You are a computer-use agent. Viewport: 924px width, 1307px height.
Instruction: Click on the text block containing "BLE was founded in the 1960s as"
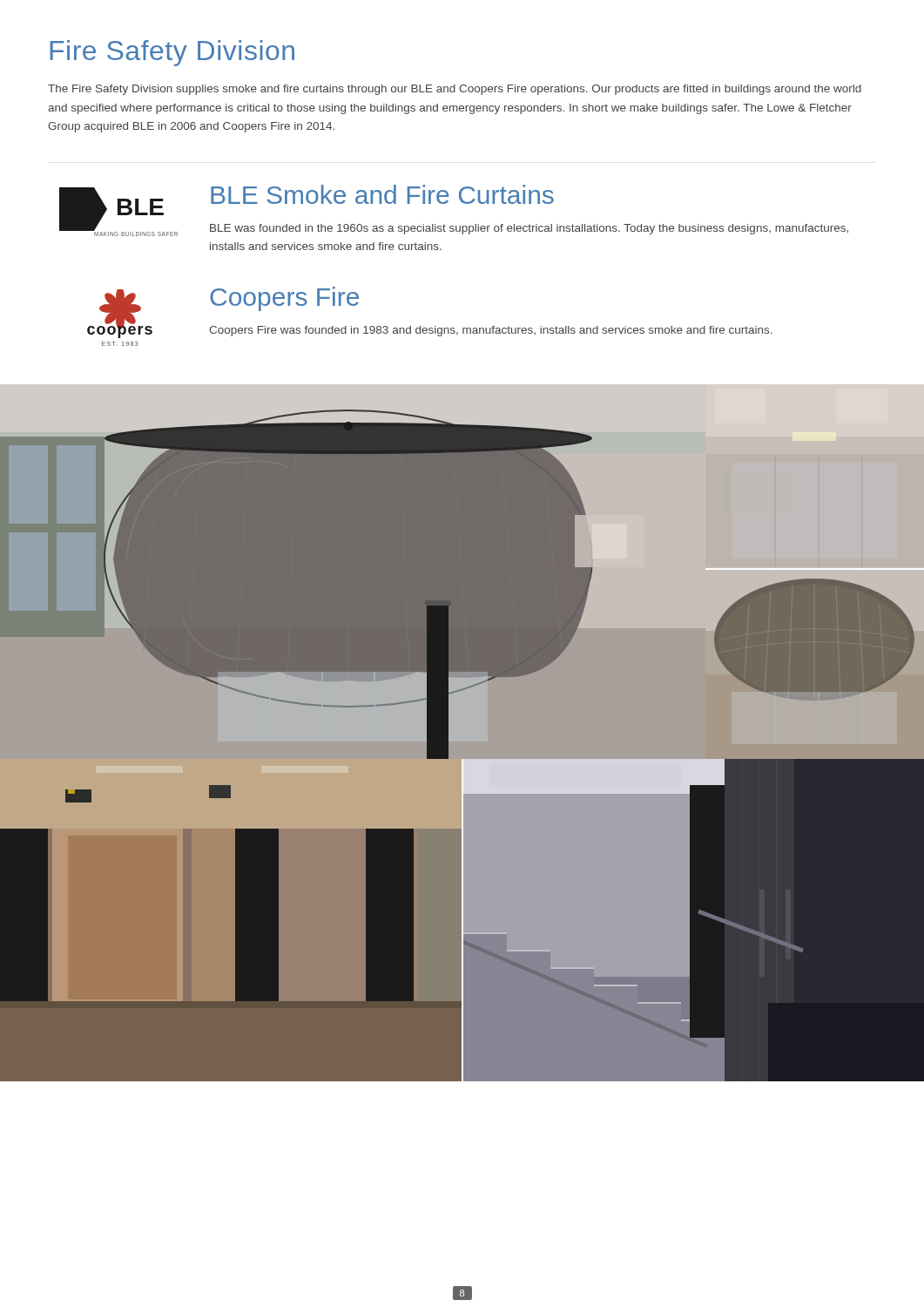tap(543, 237)
